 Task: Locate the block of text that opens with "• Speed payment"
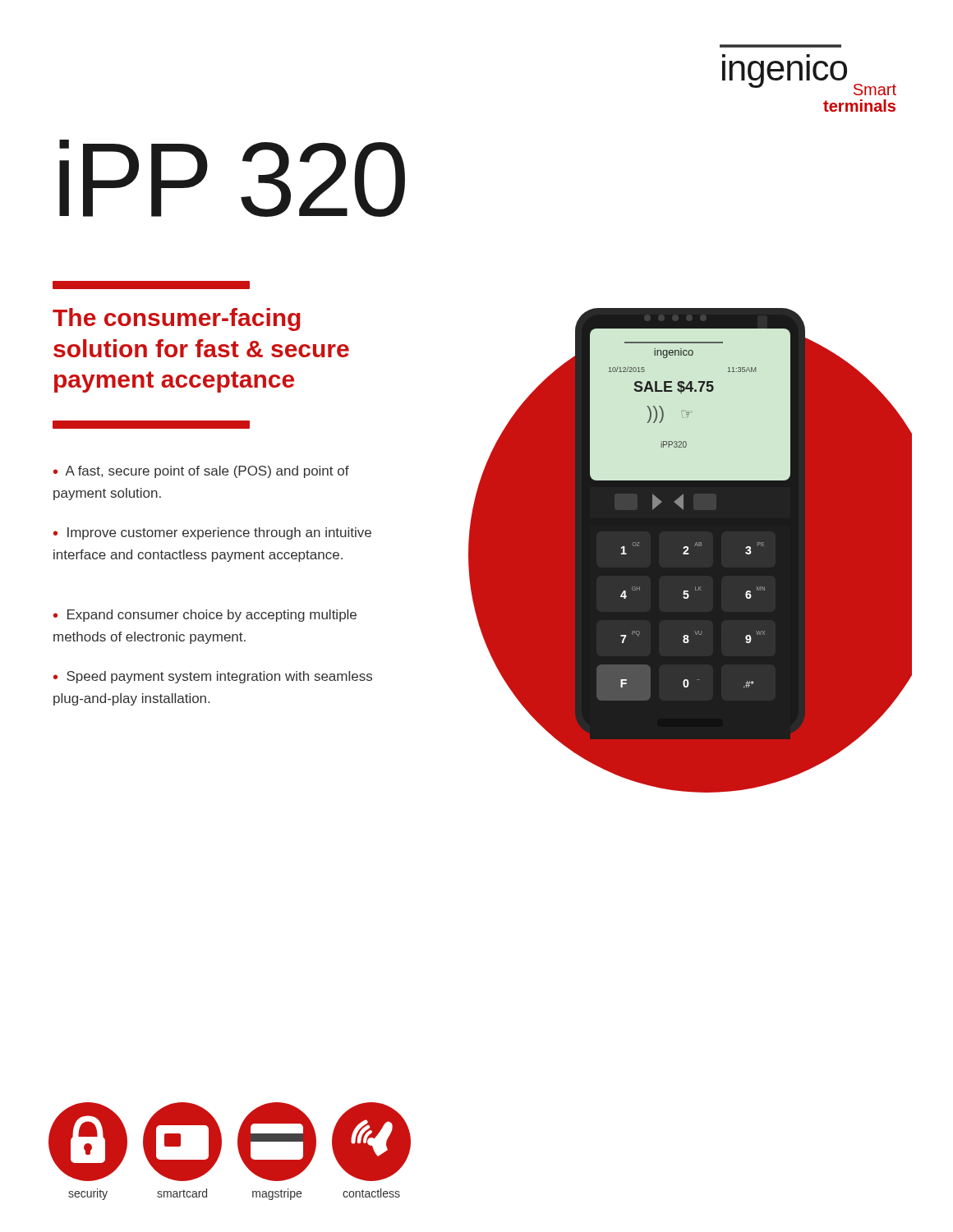pyautogui.click(x=213, y=687)
